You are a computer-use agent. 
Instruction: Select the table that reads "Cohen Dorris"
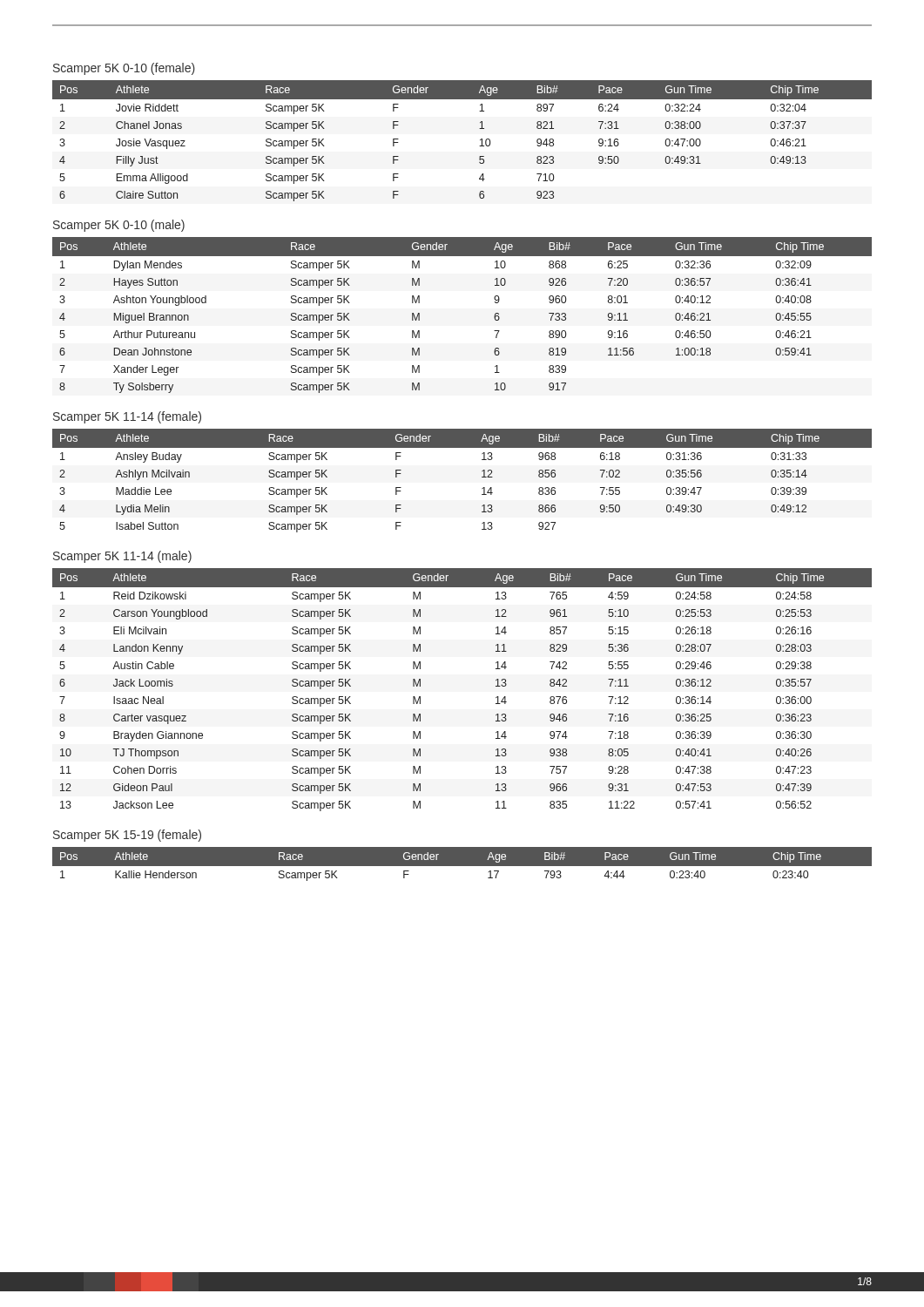coord(462,691)
